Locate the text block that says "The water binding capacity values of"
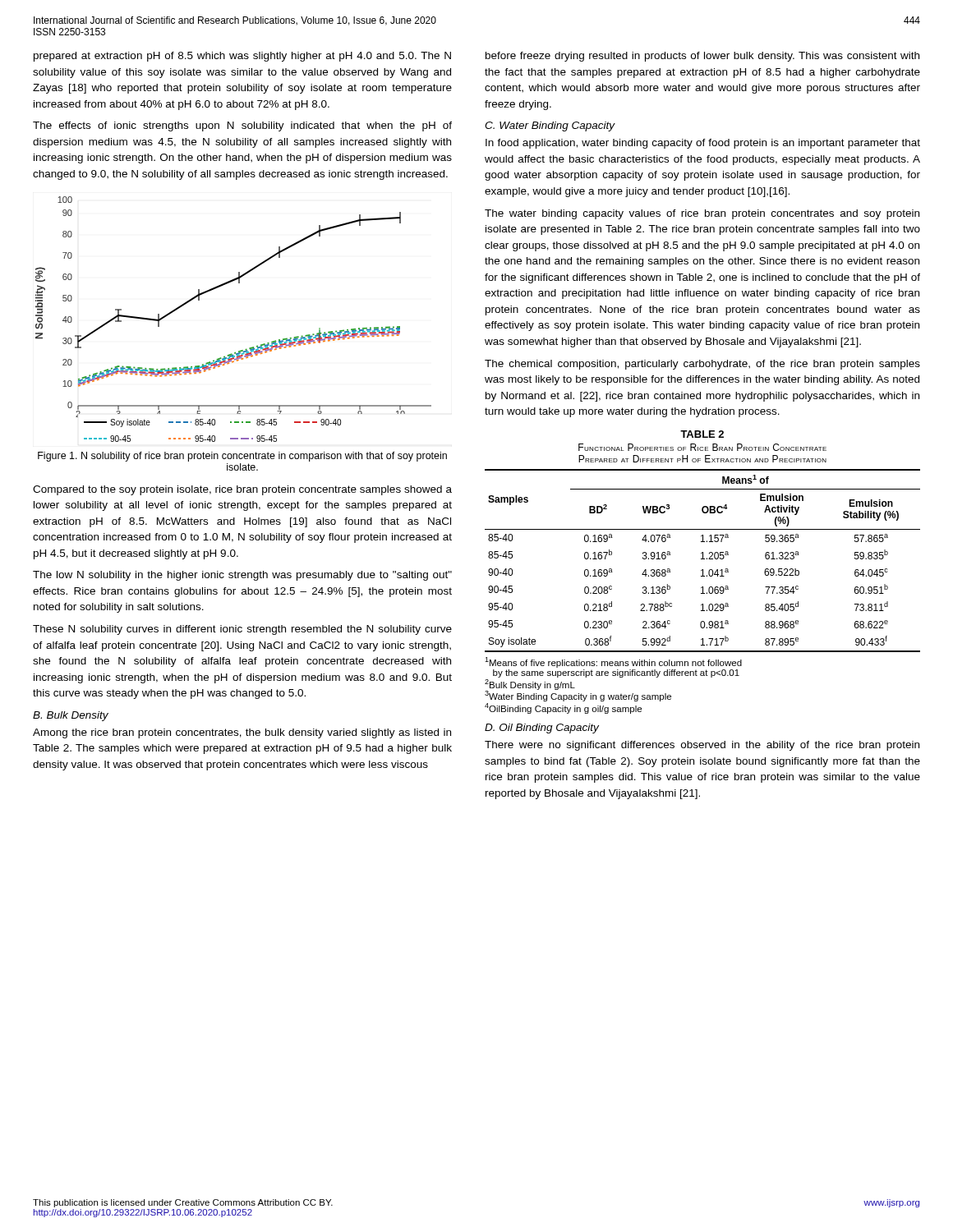This screenshot has height=1232, width=953. coord(702,277)
